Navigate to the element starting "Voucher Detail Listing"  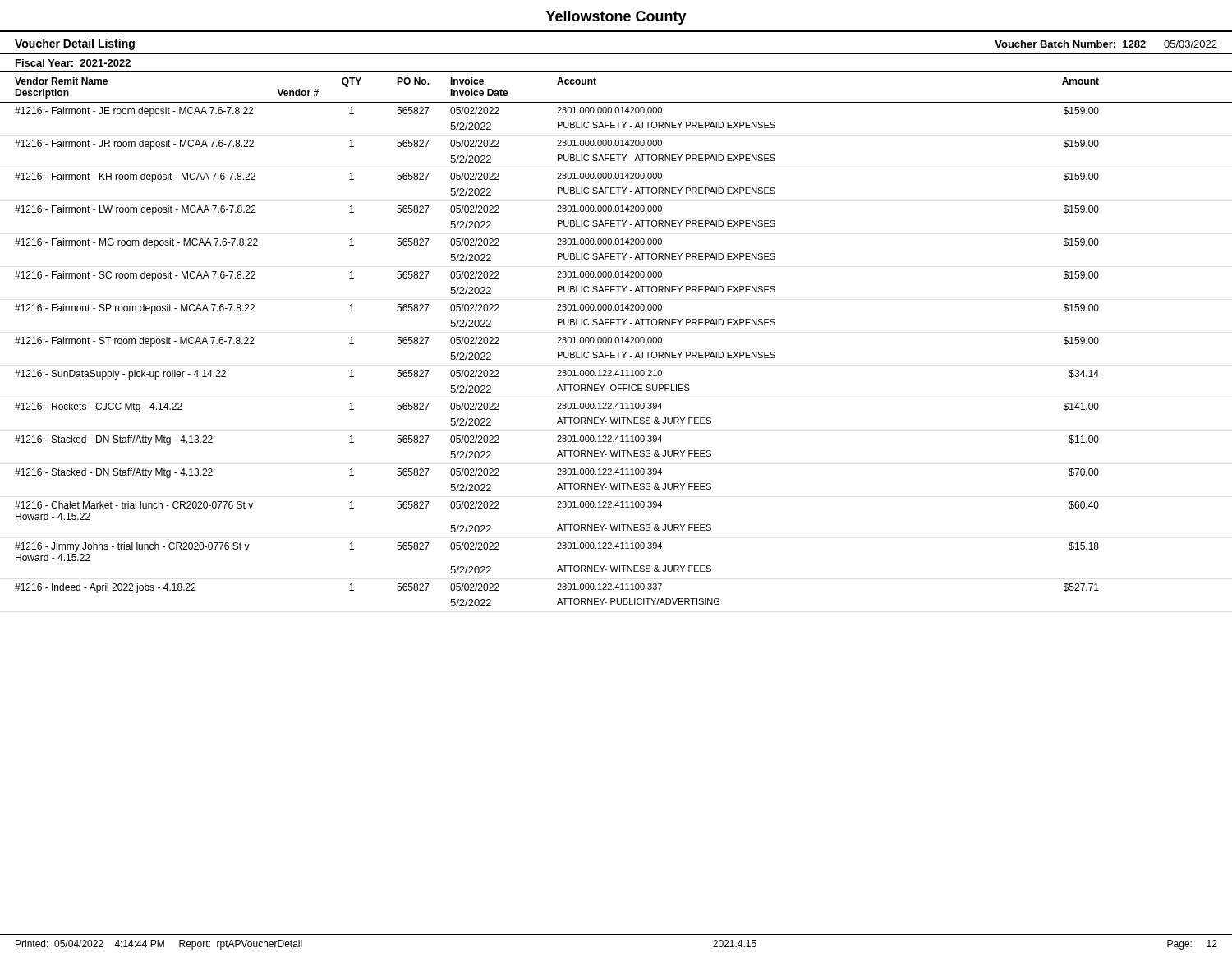point(75,44)
